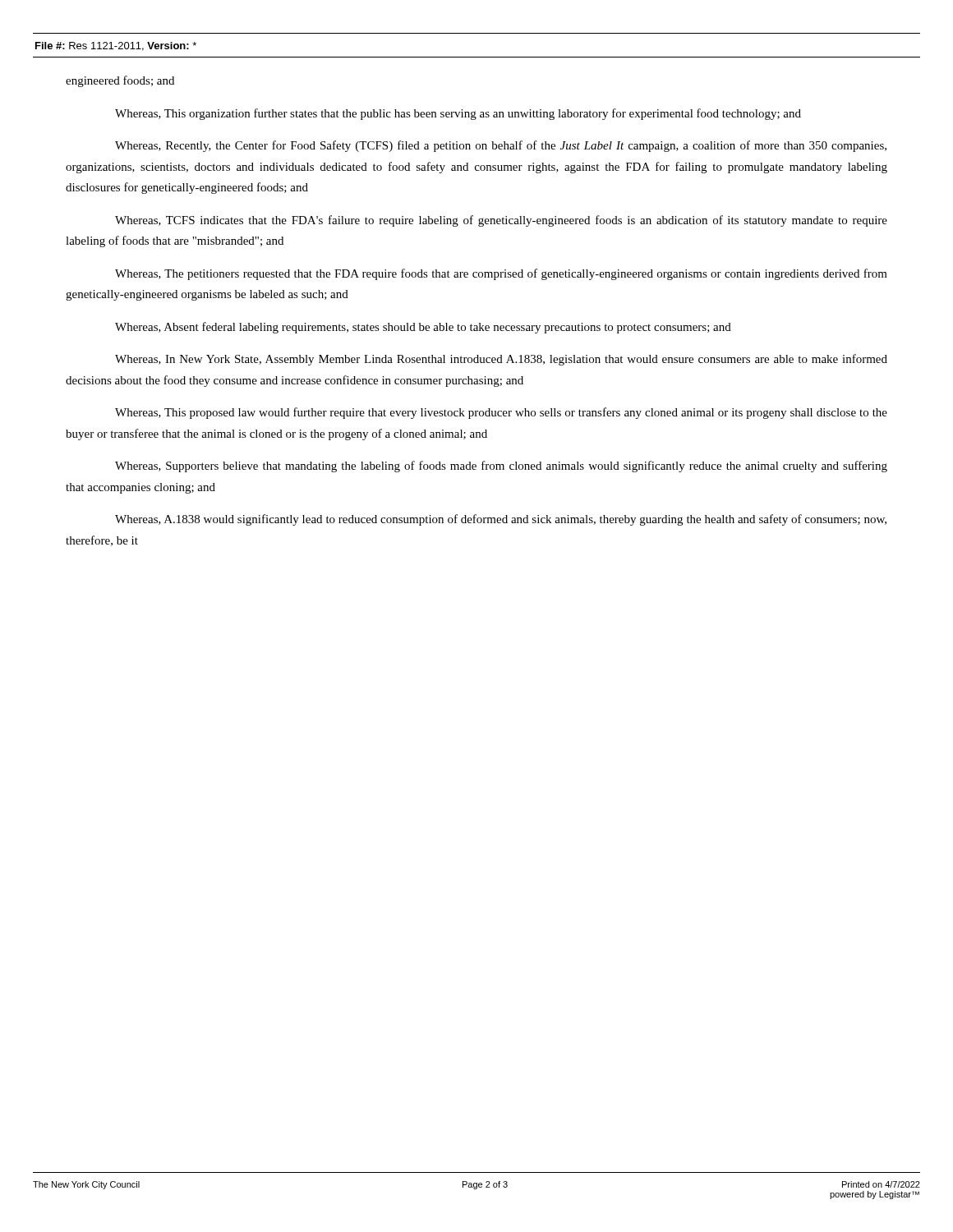Locate the block of text that opens with "Whereas, The petitioners requested that the FDA require"
Image resolution: width=953 pixels, height=1232 pixels.
click(476, 284)
